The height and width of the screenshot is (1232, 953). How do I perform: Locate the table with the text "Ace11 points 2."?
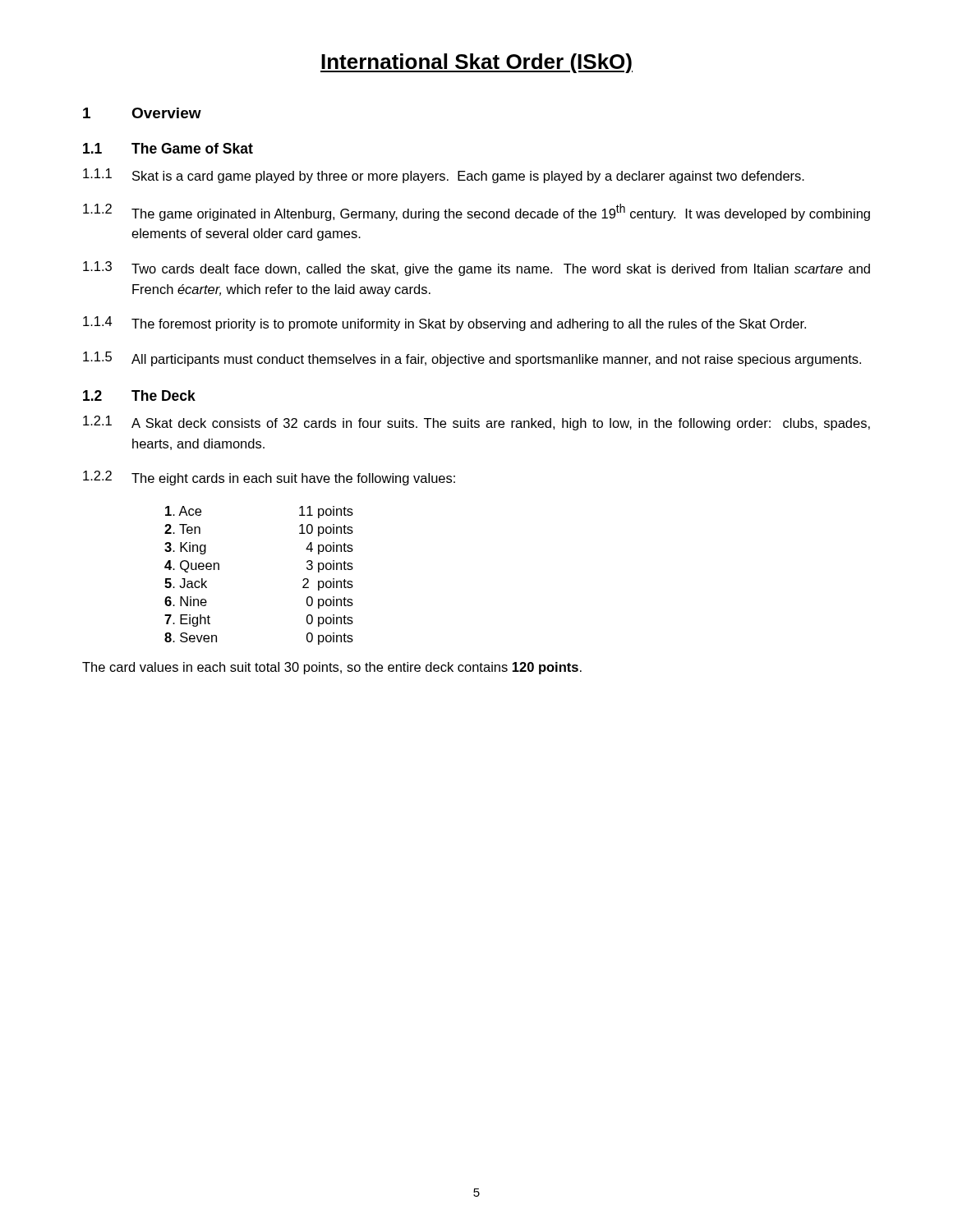[x=518, y=575]
